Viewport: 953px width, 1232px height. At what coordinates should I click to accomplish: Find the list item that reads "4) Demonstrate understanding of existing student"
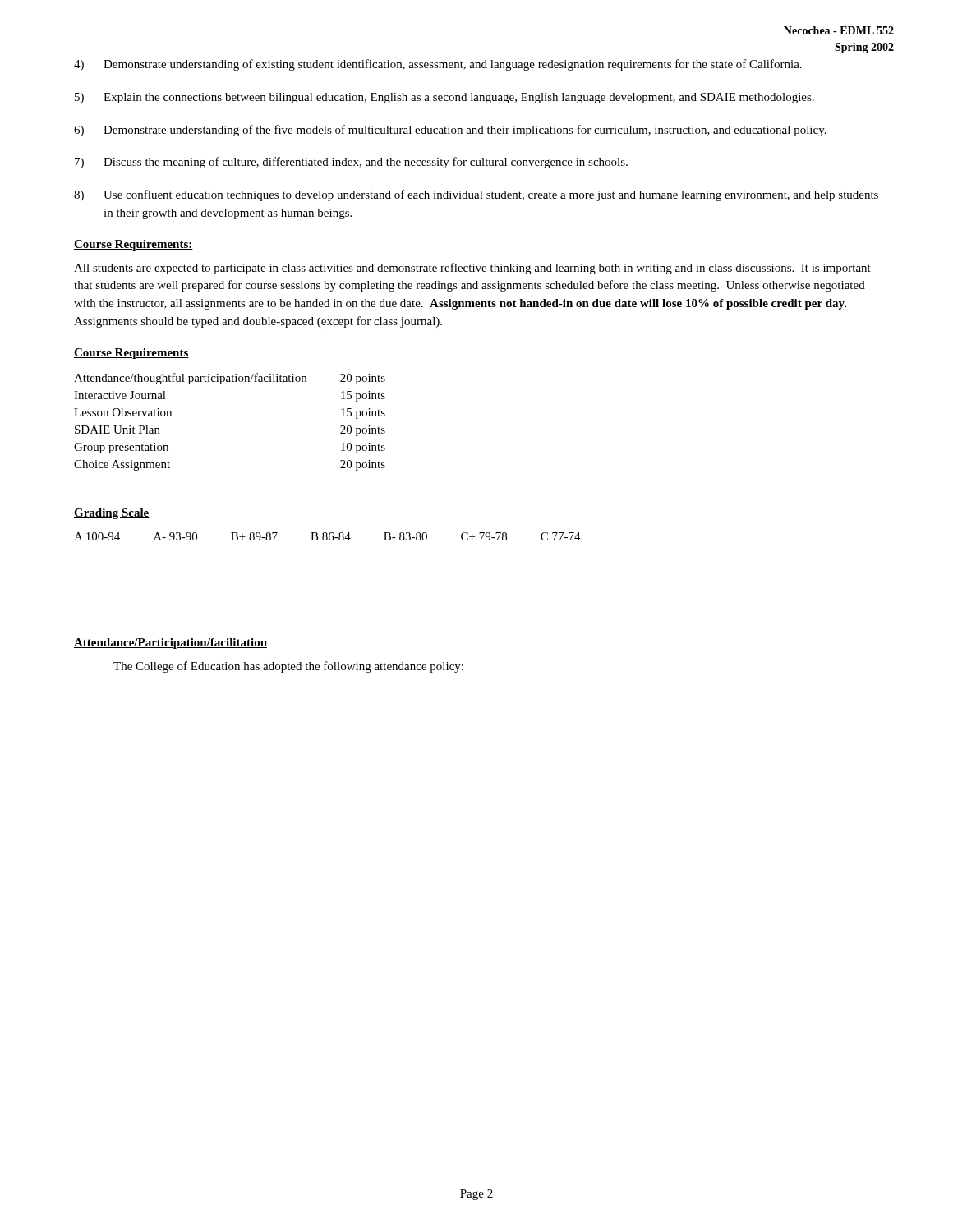point(476,65)
